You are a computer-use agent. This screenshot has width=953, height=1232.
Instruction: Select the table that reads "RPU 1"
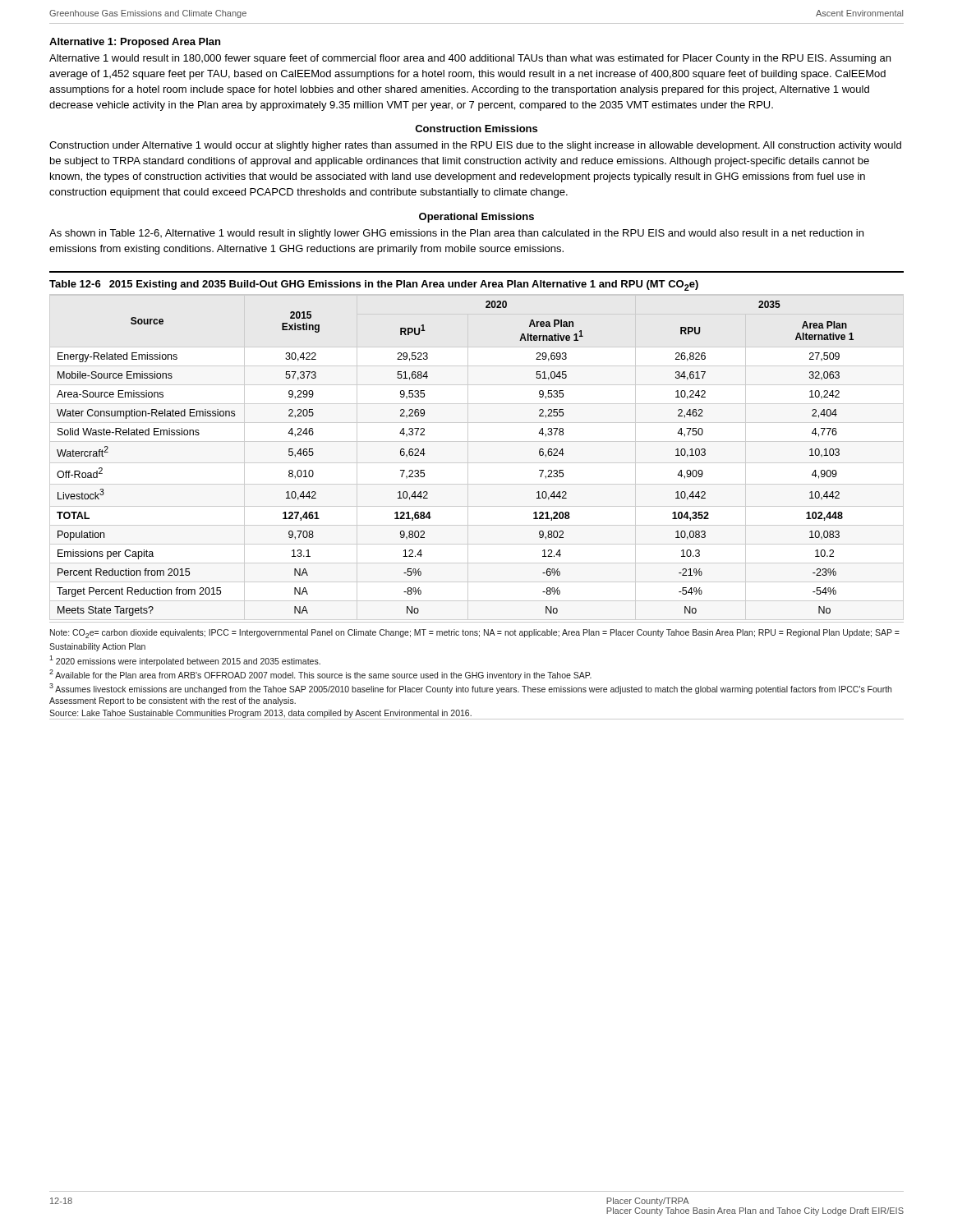pos(476,496)
